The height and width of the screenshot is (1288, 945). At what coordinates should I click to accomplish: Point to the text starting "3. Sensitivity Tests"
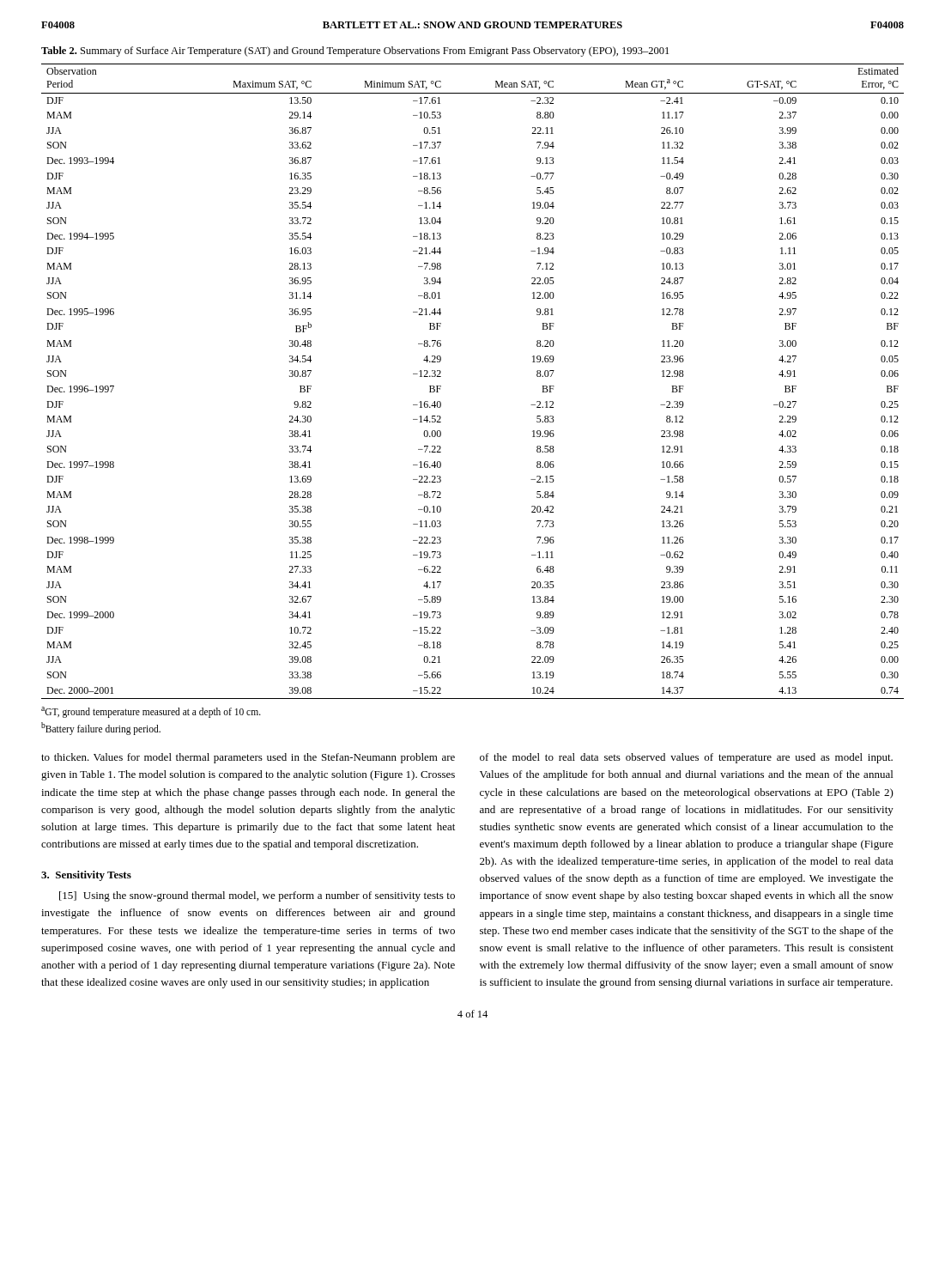86,875
